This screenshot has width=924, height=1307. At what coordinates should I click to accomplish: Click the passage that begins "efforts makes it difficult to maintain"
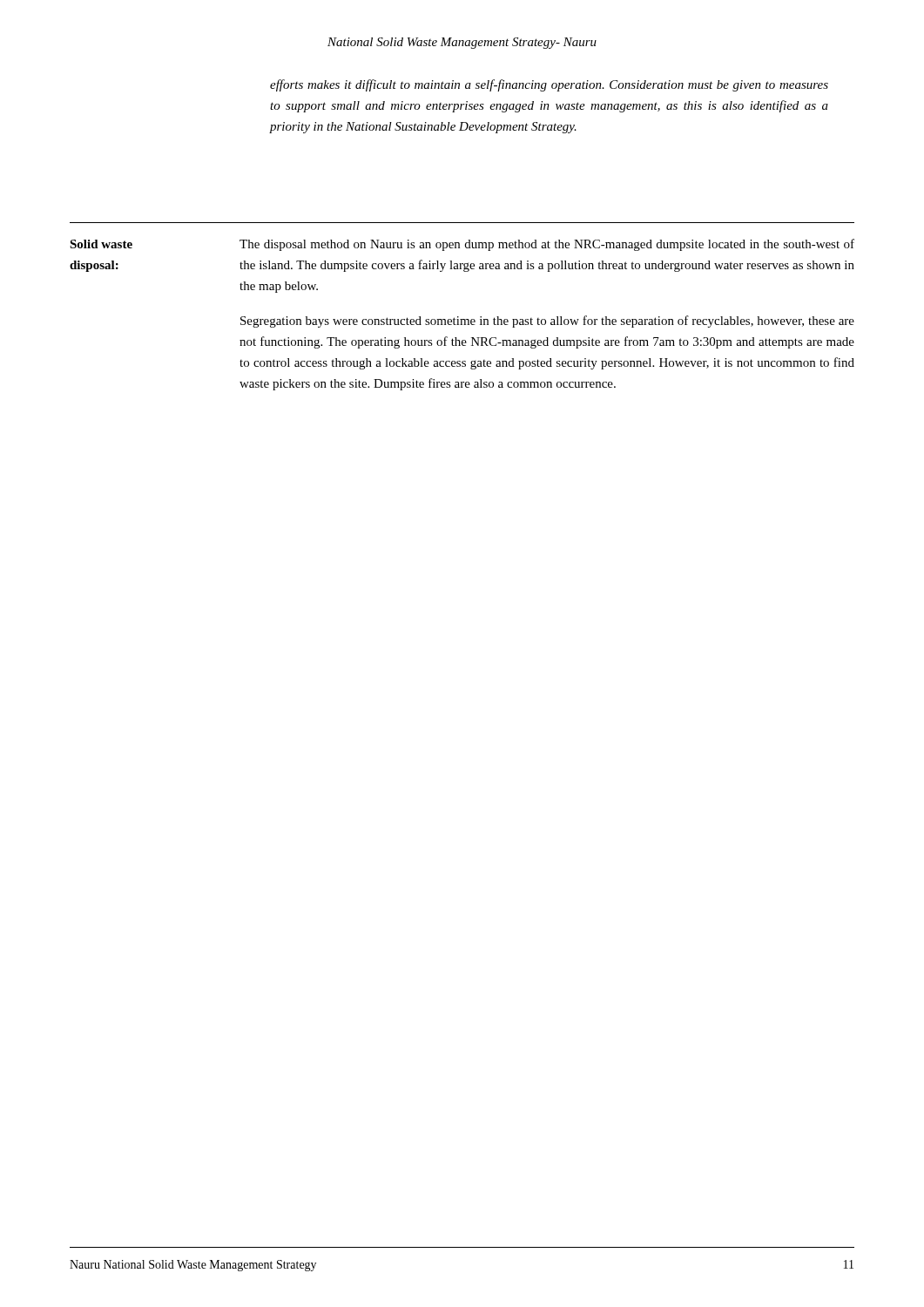click(549, 105)
